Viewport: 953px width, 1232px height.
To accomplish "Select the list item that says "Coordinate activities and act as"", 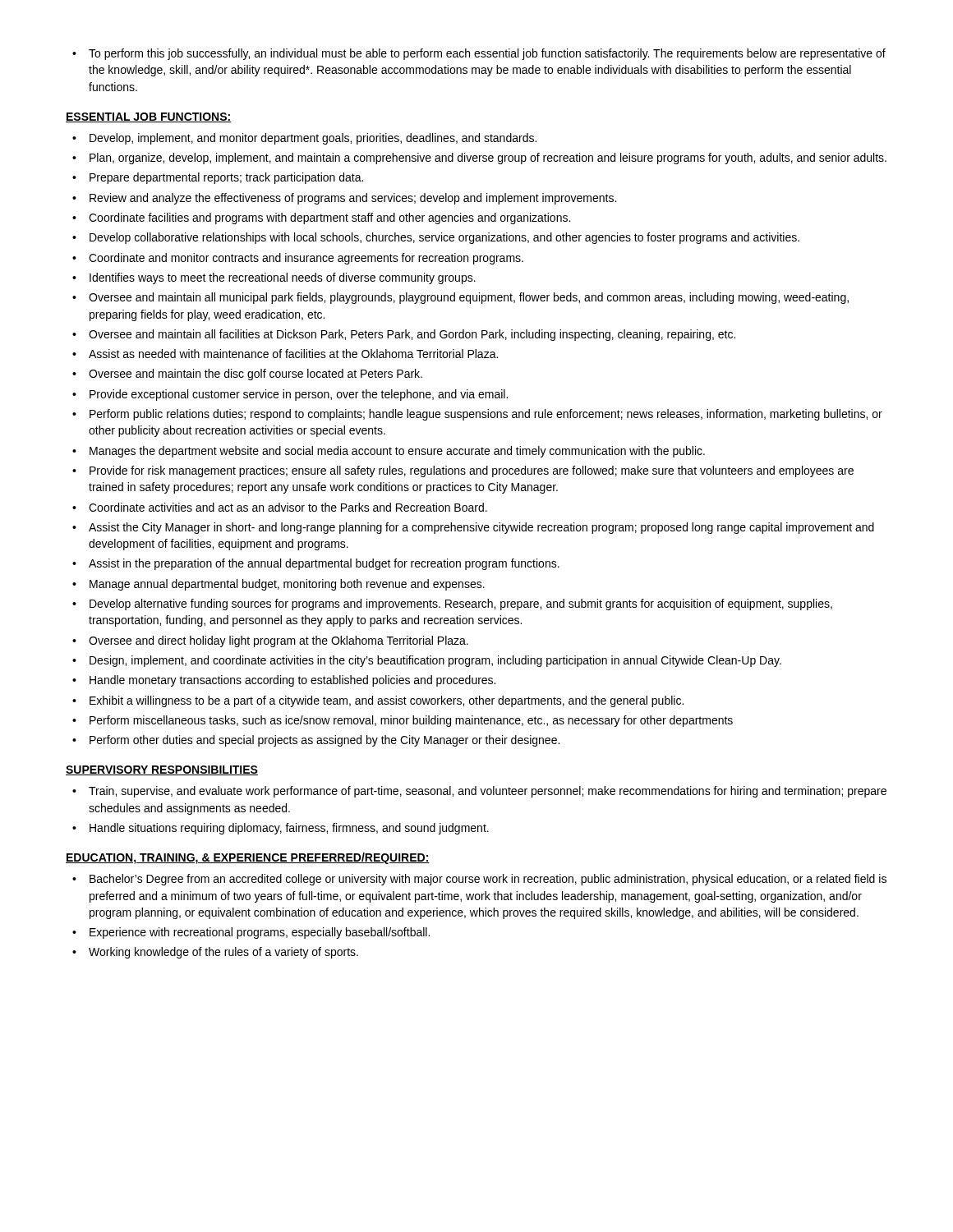I will [476, 507].
